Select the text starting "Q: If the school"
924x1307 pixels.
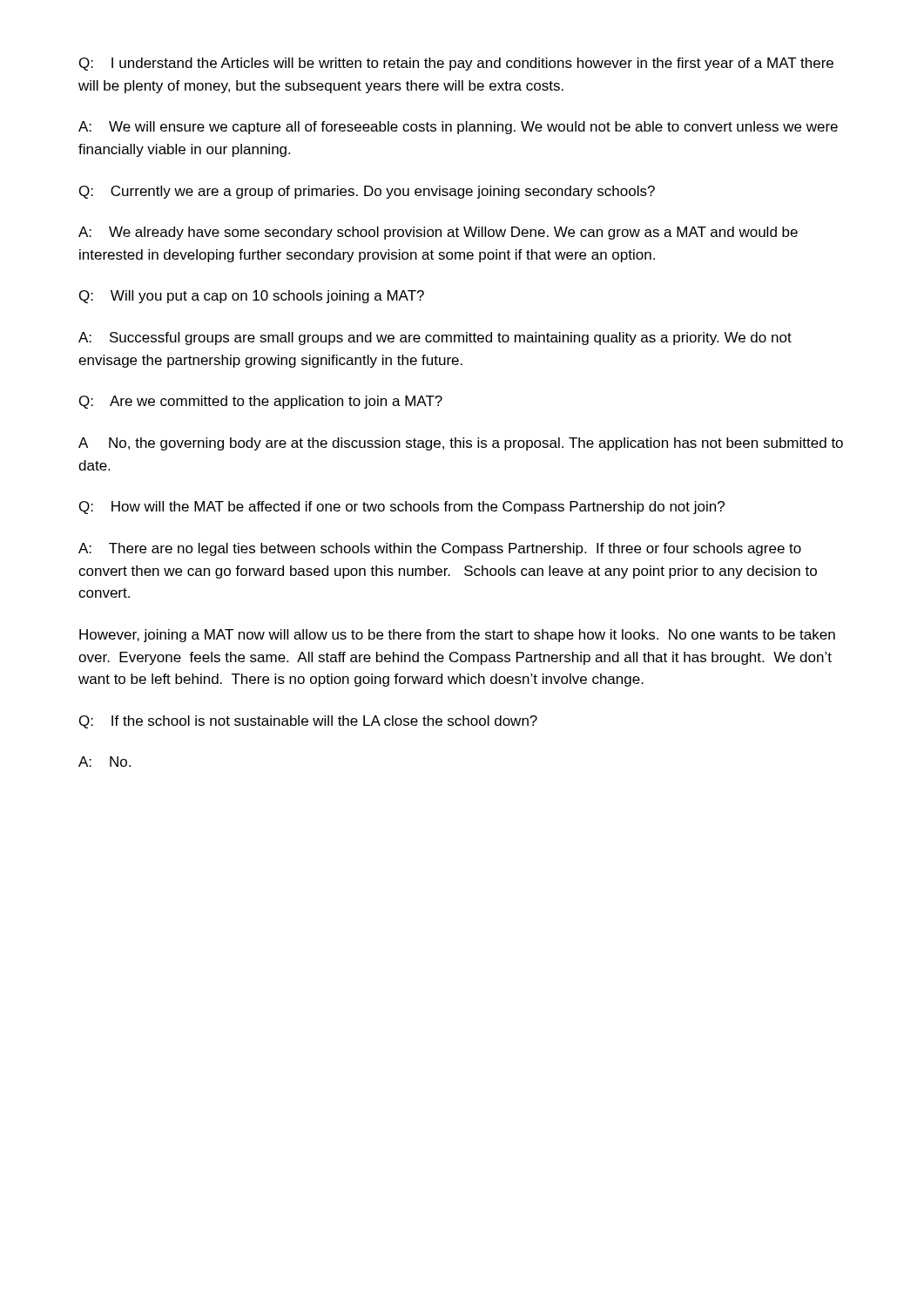308,721
